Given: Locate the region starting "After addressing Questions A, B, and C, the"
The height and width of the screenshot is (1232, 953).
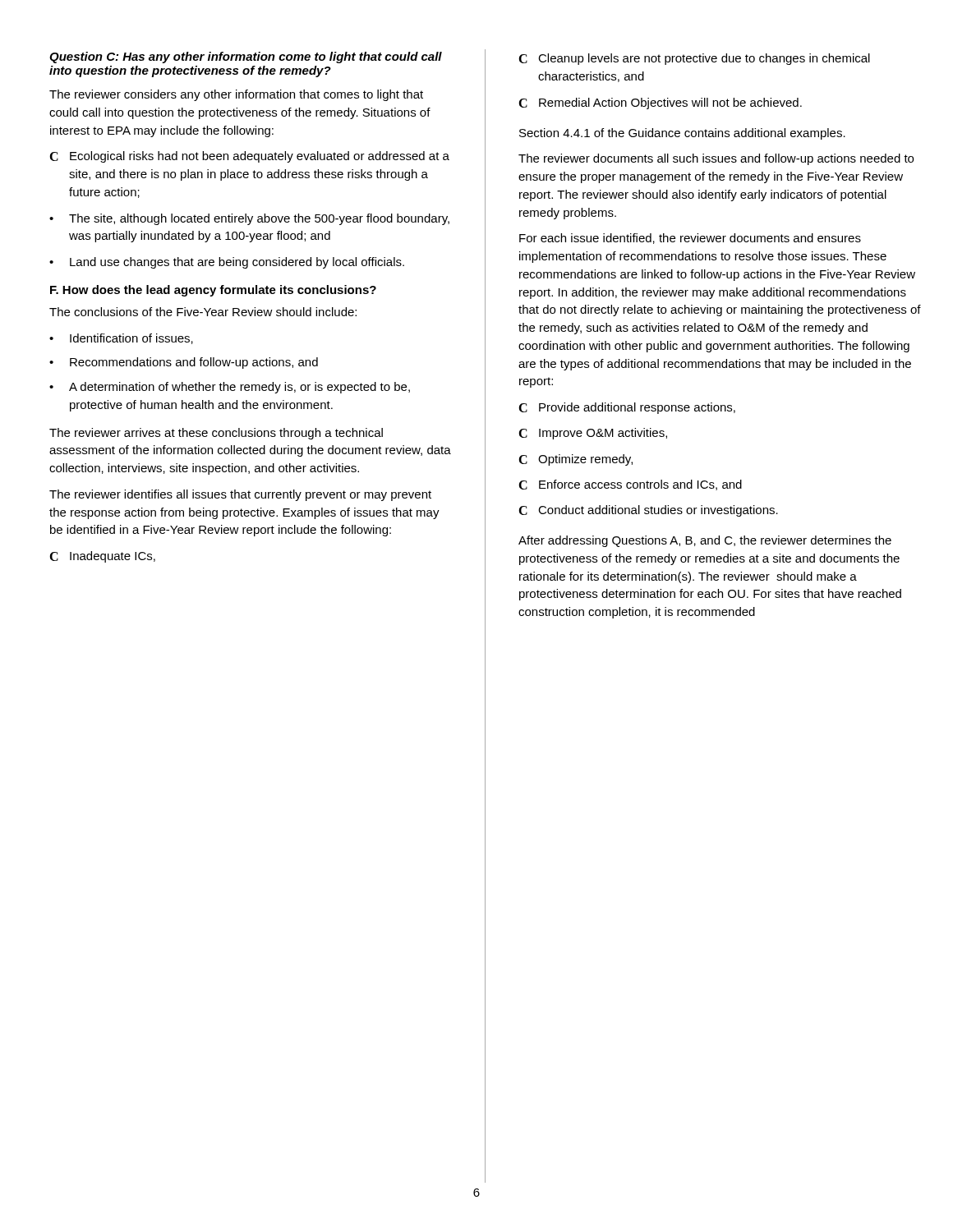Looking at the screenshot, I should coord(710,576).
